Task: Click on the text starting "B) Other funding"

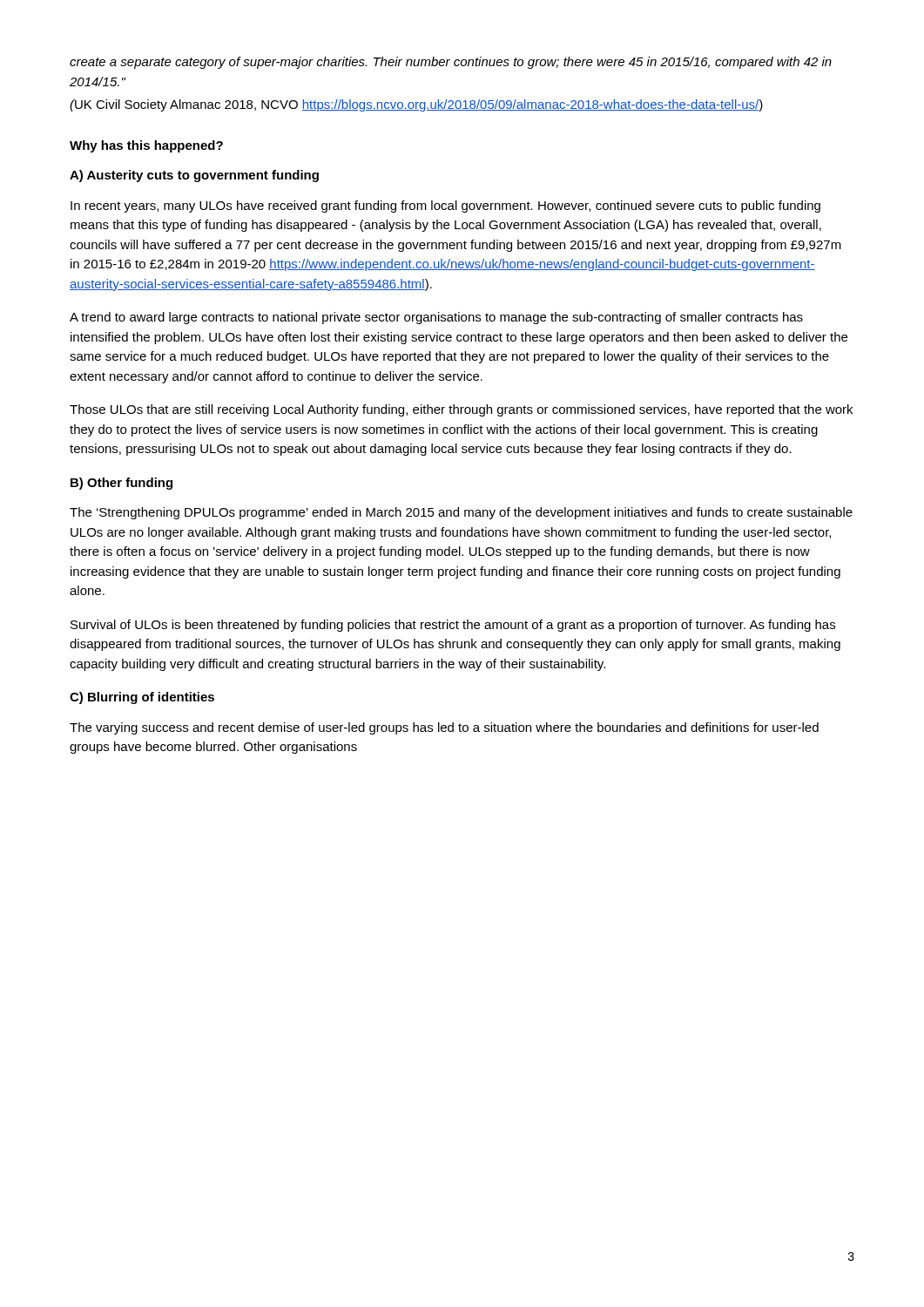Action: (121, 484)
